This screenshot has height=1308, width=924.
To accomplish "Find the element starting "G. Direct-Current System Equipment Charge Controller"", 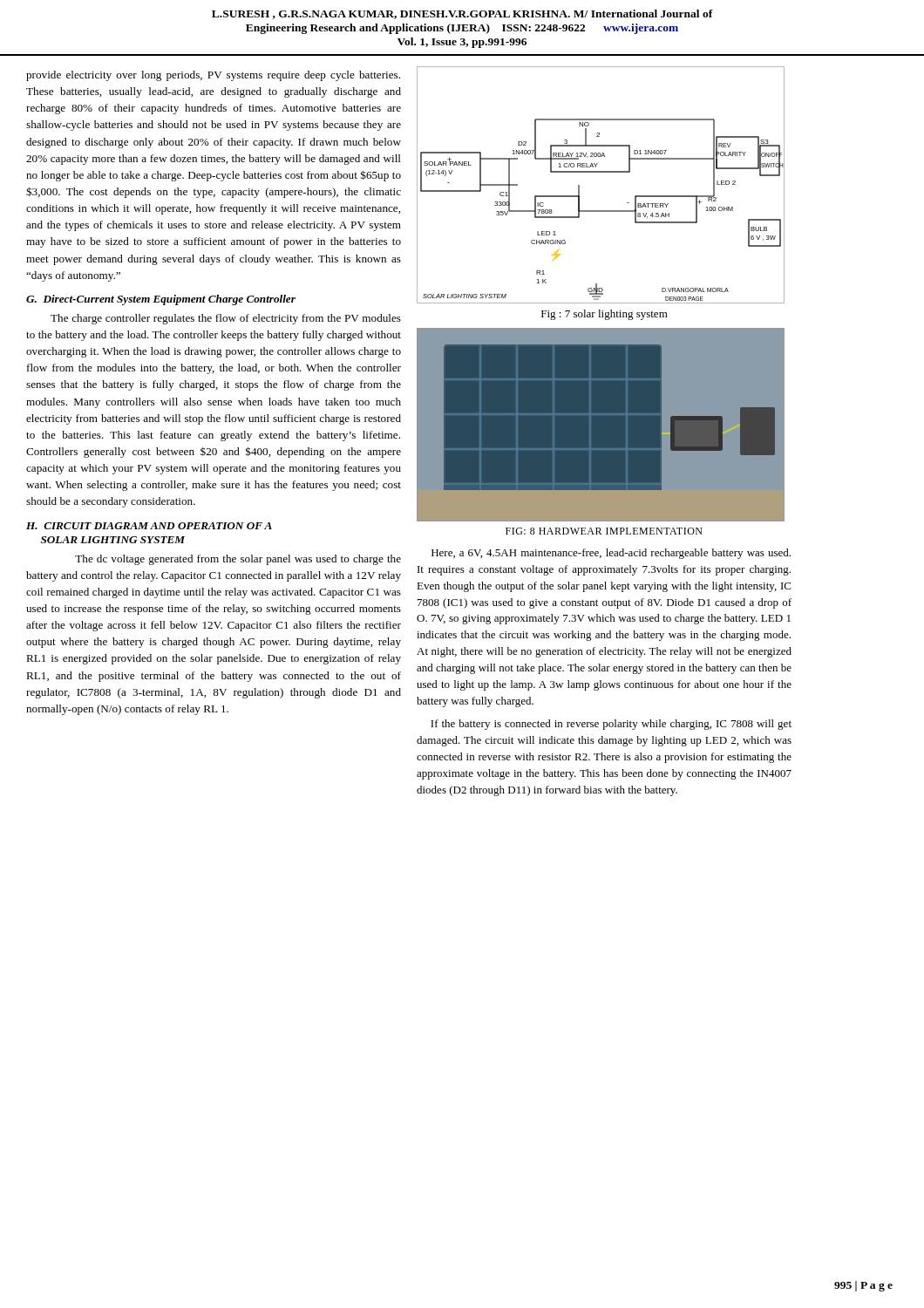I will click(161, 298).
